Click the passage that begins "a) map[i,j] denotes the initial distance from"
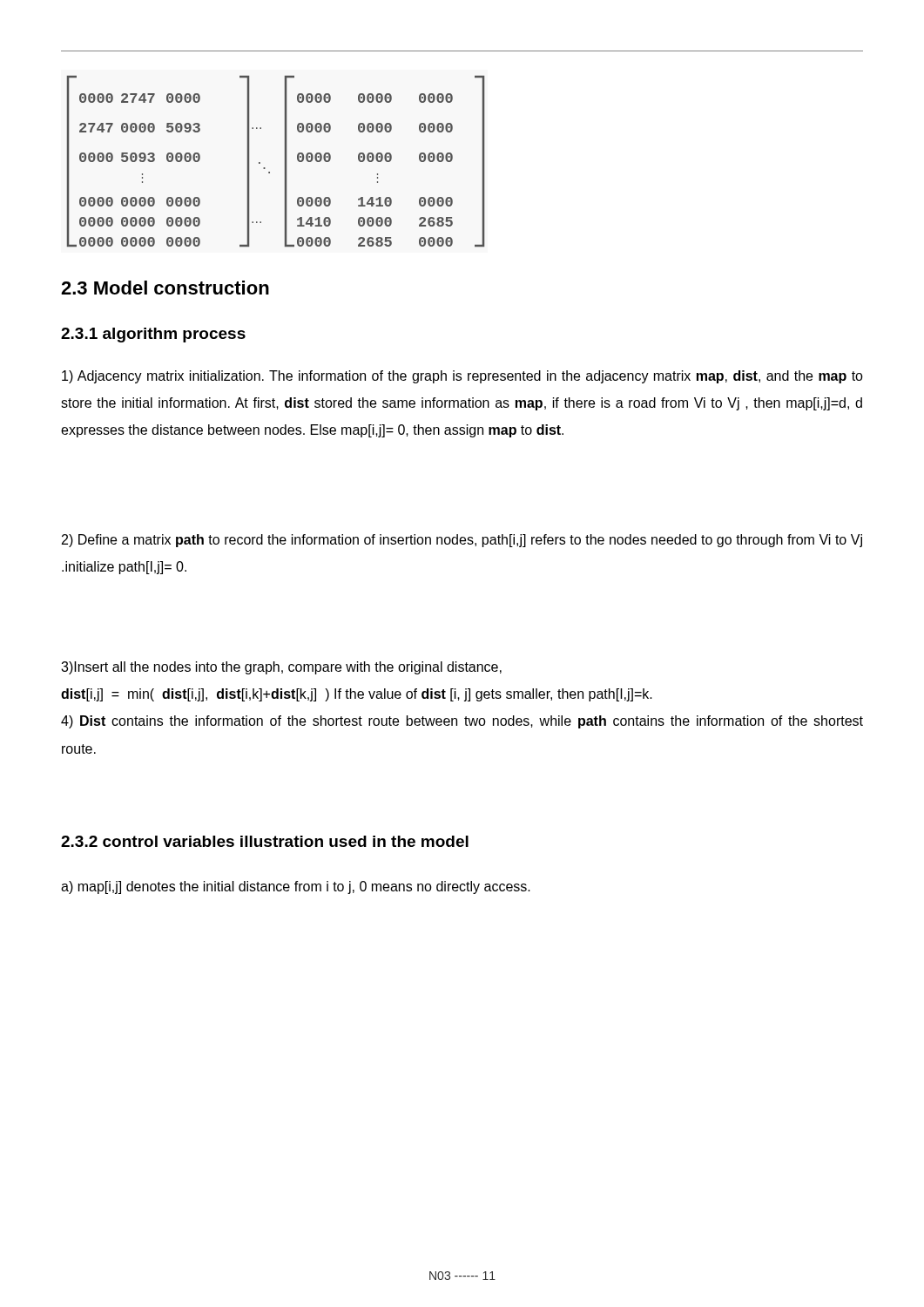Screen dimensions: 1307x924 296,887
